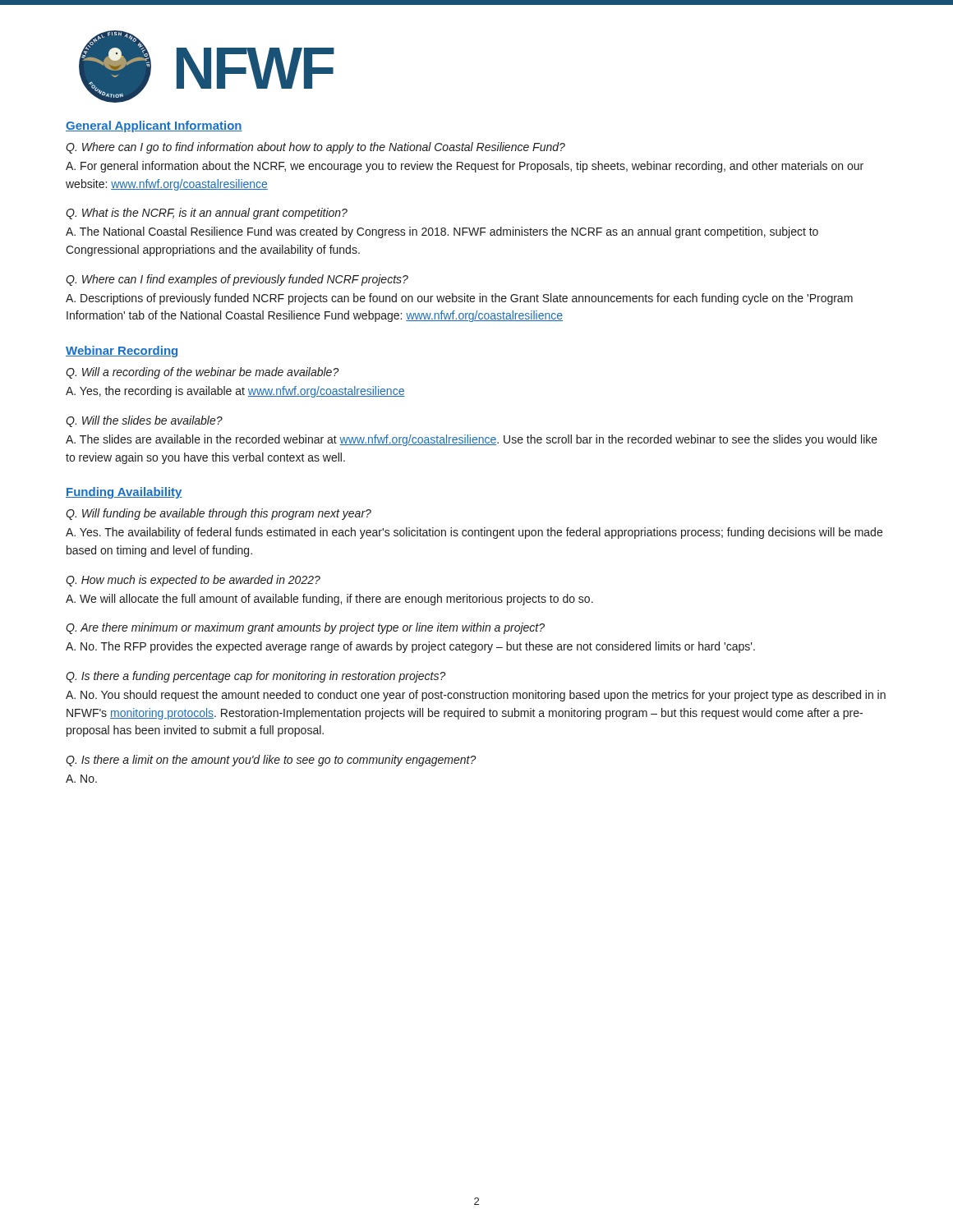The width and height of the screenshot is (953, 1232).
Task: Select the text block with the text "Q. Will the"
Action: coord(476,439)
